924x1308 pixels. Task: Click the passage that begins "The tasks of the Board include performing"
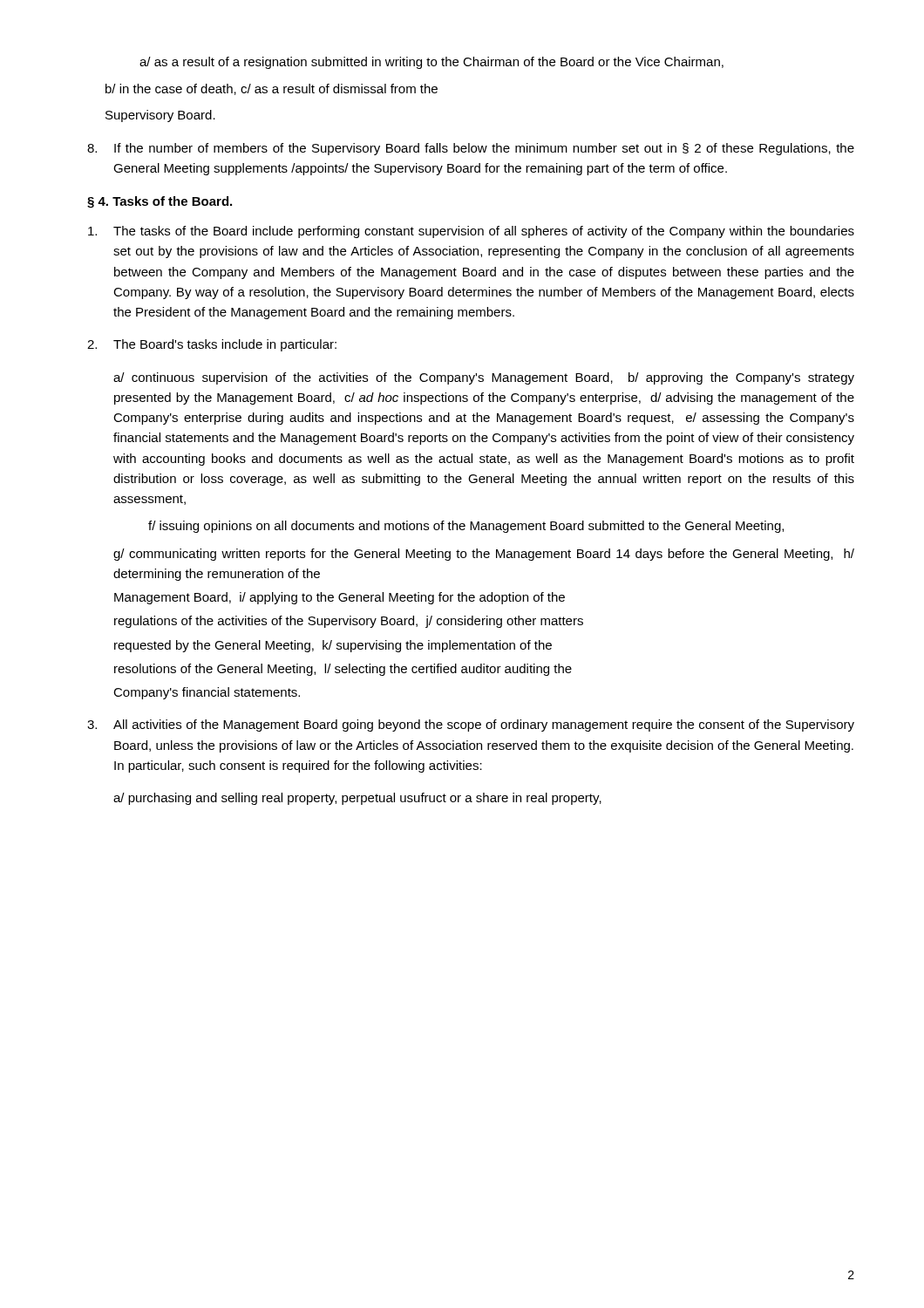471,271
